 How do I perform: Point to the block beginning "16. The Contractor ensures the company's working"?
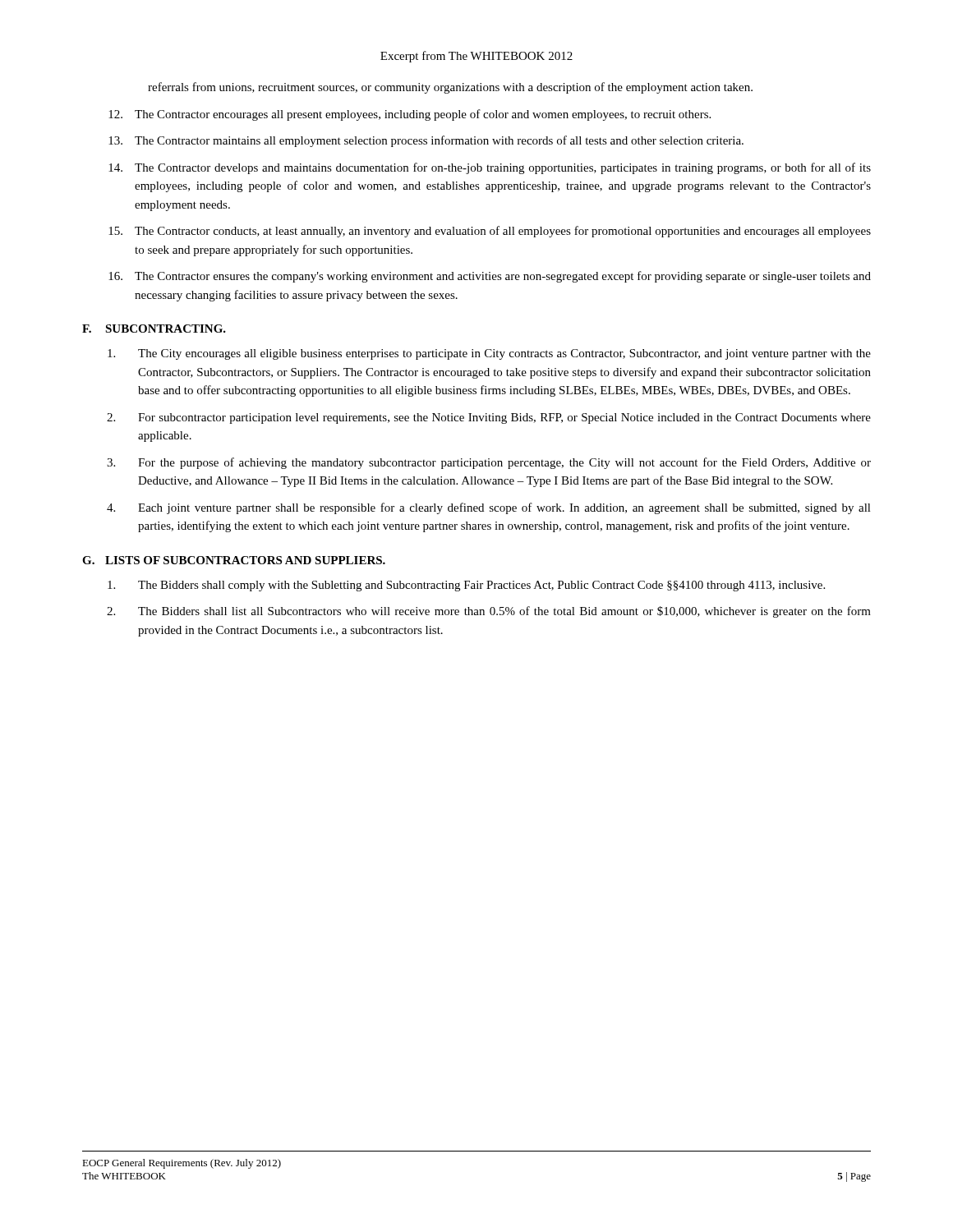click(x=476, y=285)
